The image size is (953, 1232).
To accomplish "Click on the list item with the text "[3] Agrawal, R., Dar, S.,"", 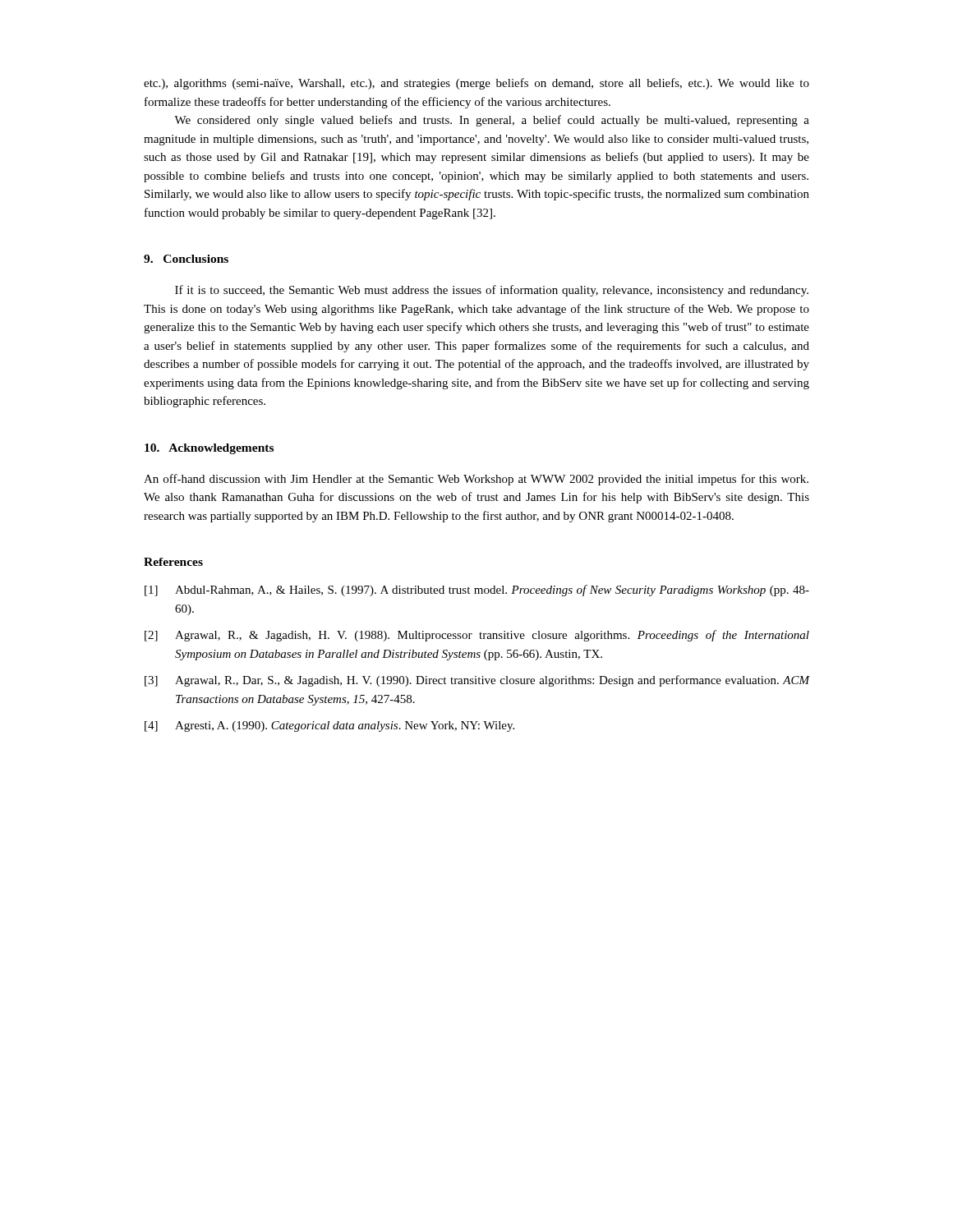I will pos(476,690).
